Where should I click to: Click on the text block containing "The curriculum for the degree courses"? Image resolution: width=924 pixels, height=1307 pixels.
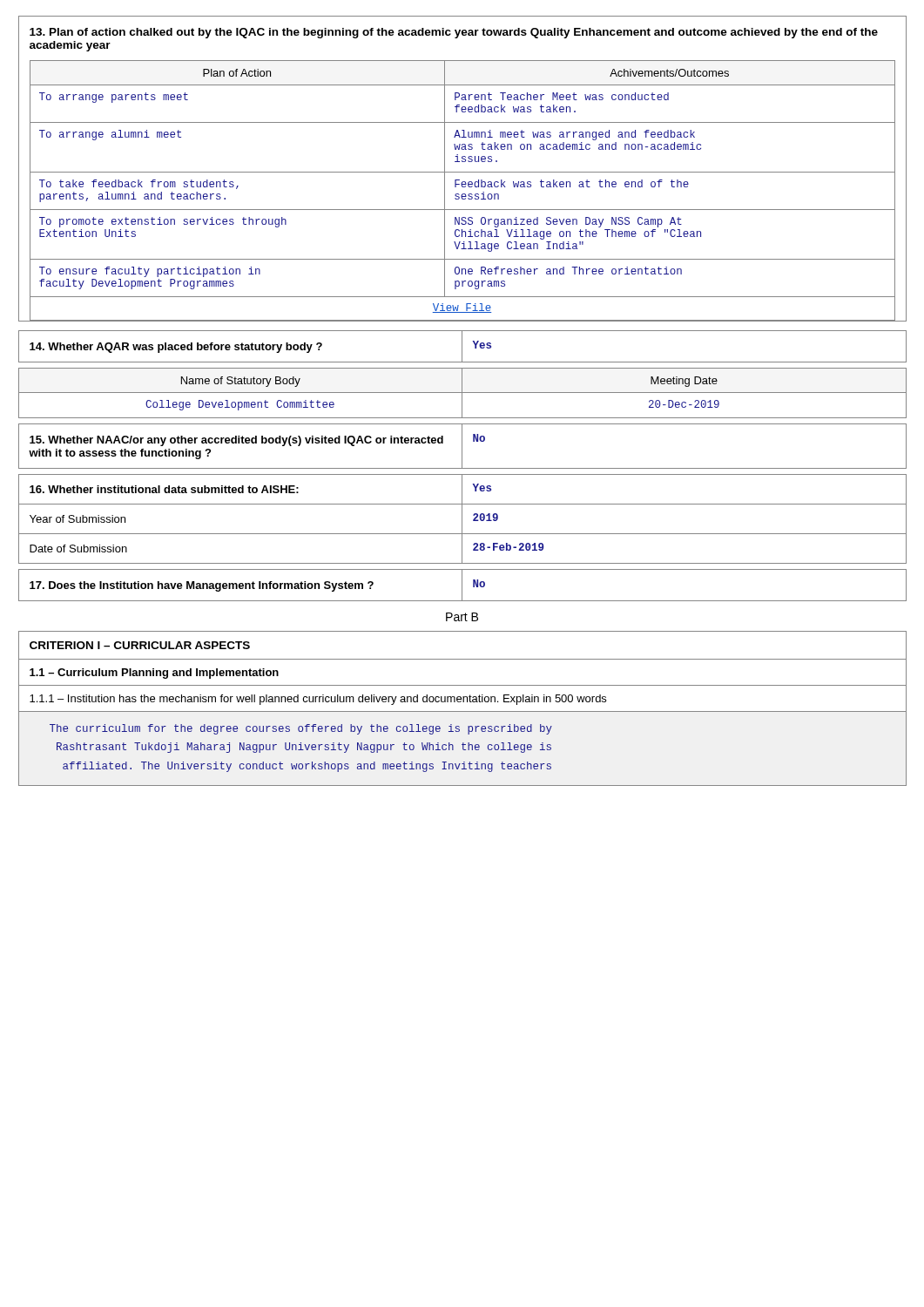(x=294, y=748)
